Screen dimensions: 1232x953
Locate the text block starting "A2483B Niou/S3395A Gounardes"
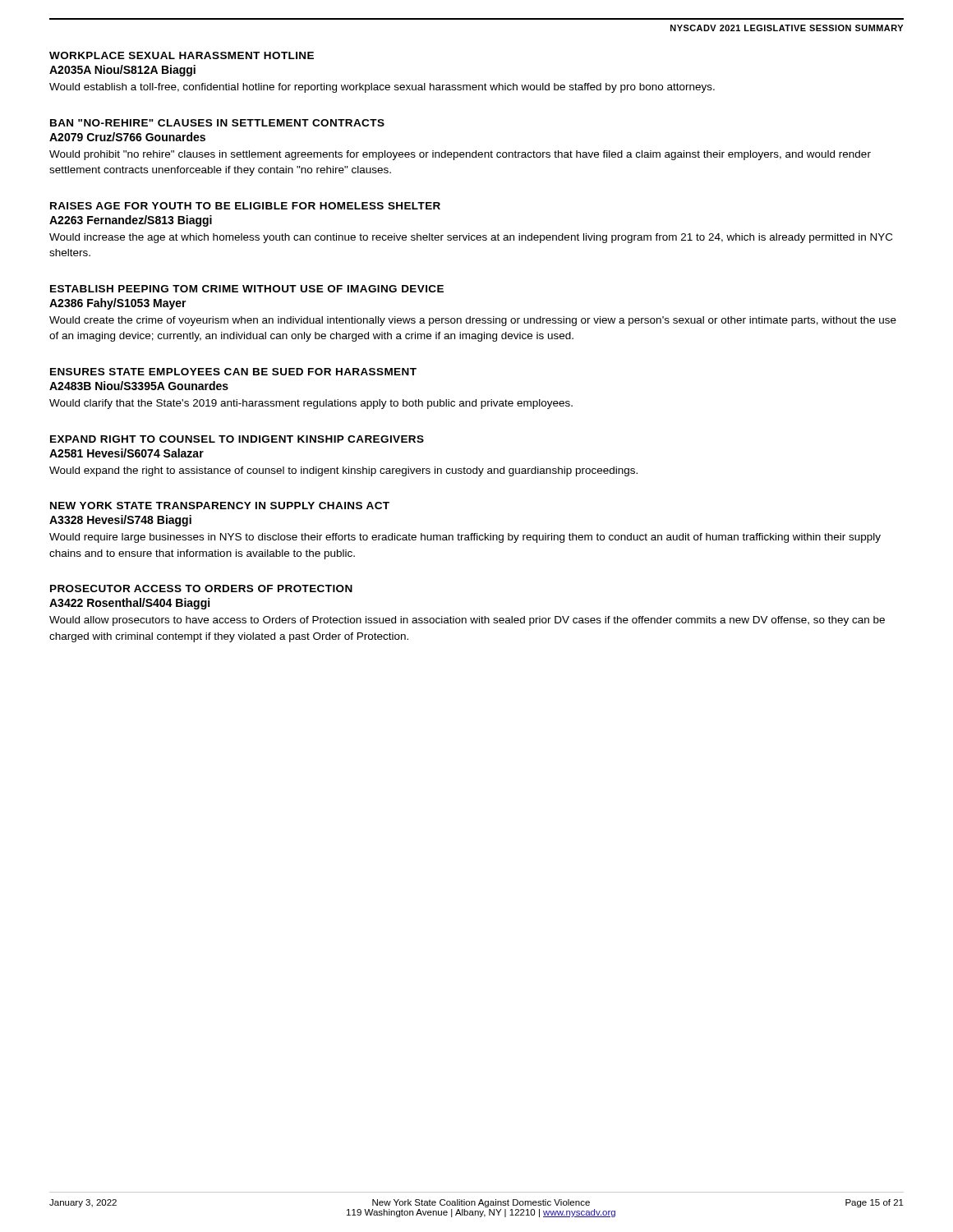139,386
